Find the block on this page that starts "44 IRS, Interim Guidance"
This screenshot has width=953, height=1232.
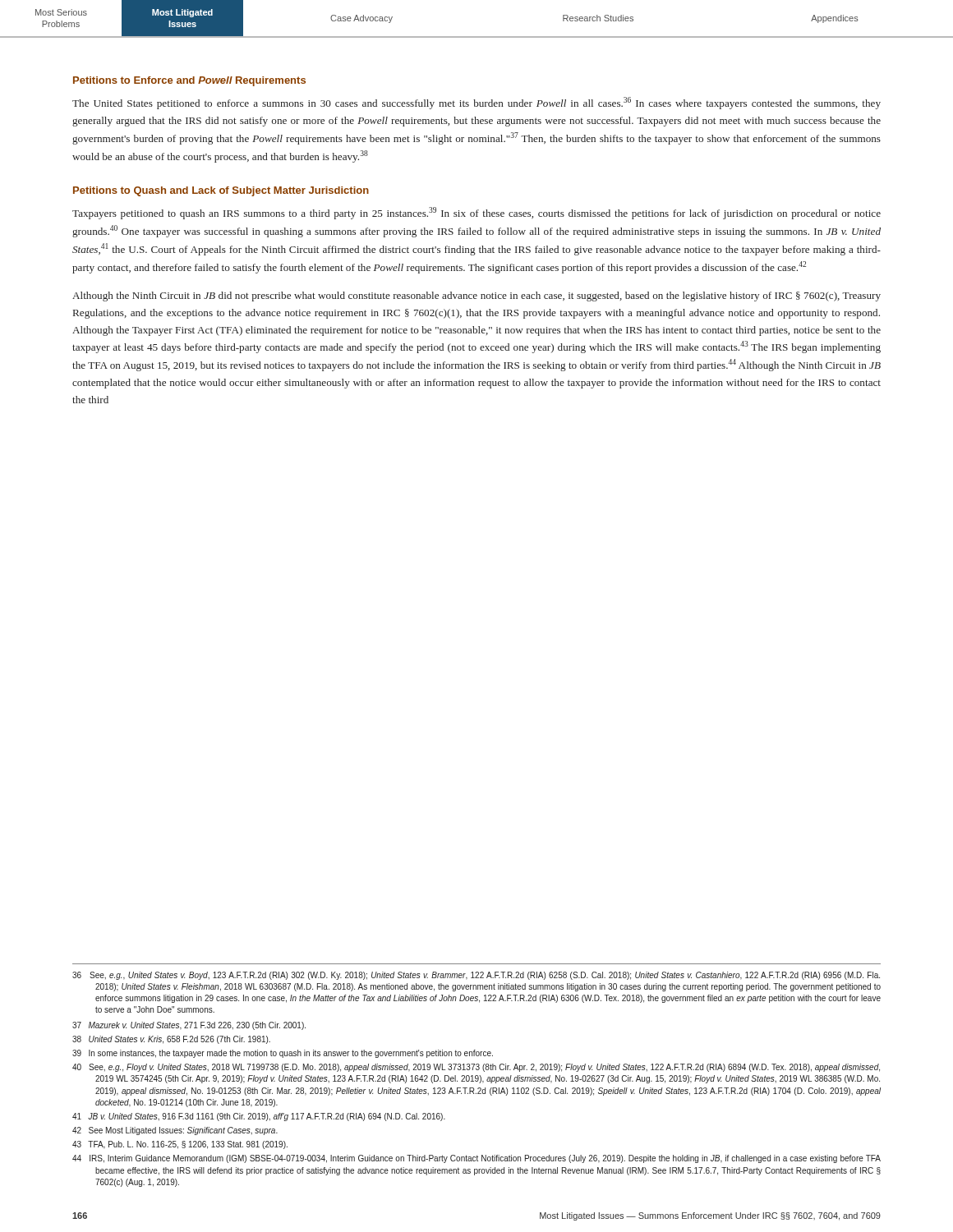[x=476, y=1171]
